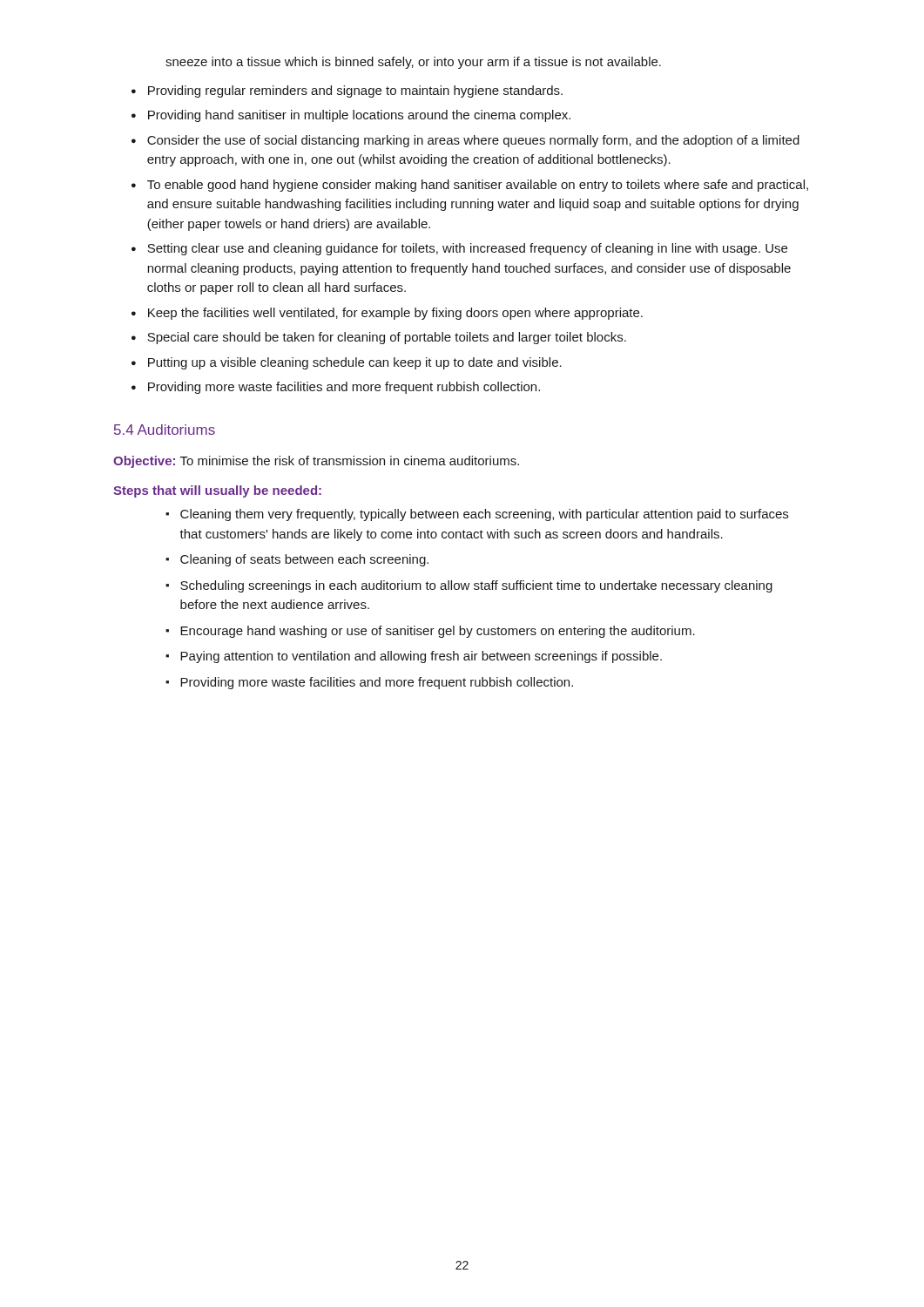This screenshot has width=924, height=1307.
Task: Locate the passage starting "Setting clear use and cleaning guidance"
Action: click(x=479, y=268)
